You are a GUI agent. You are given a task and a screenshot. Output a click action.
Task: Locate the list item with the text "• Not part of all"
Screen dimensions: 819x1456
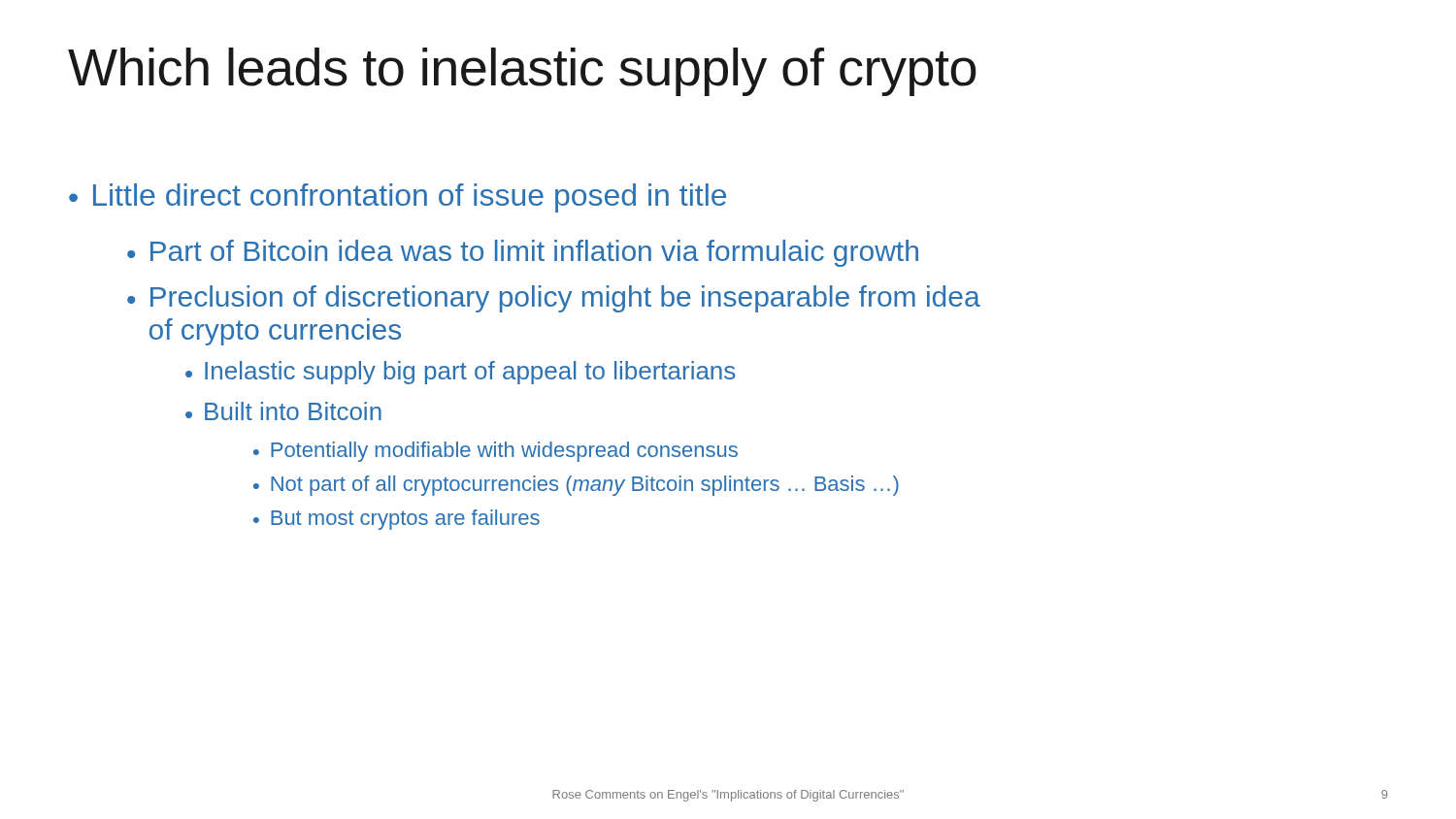[820, 485]
